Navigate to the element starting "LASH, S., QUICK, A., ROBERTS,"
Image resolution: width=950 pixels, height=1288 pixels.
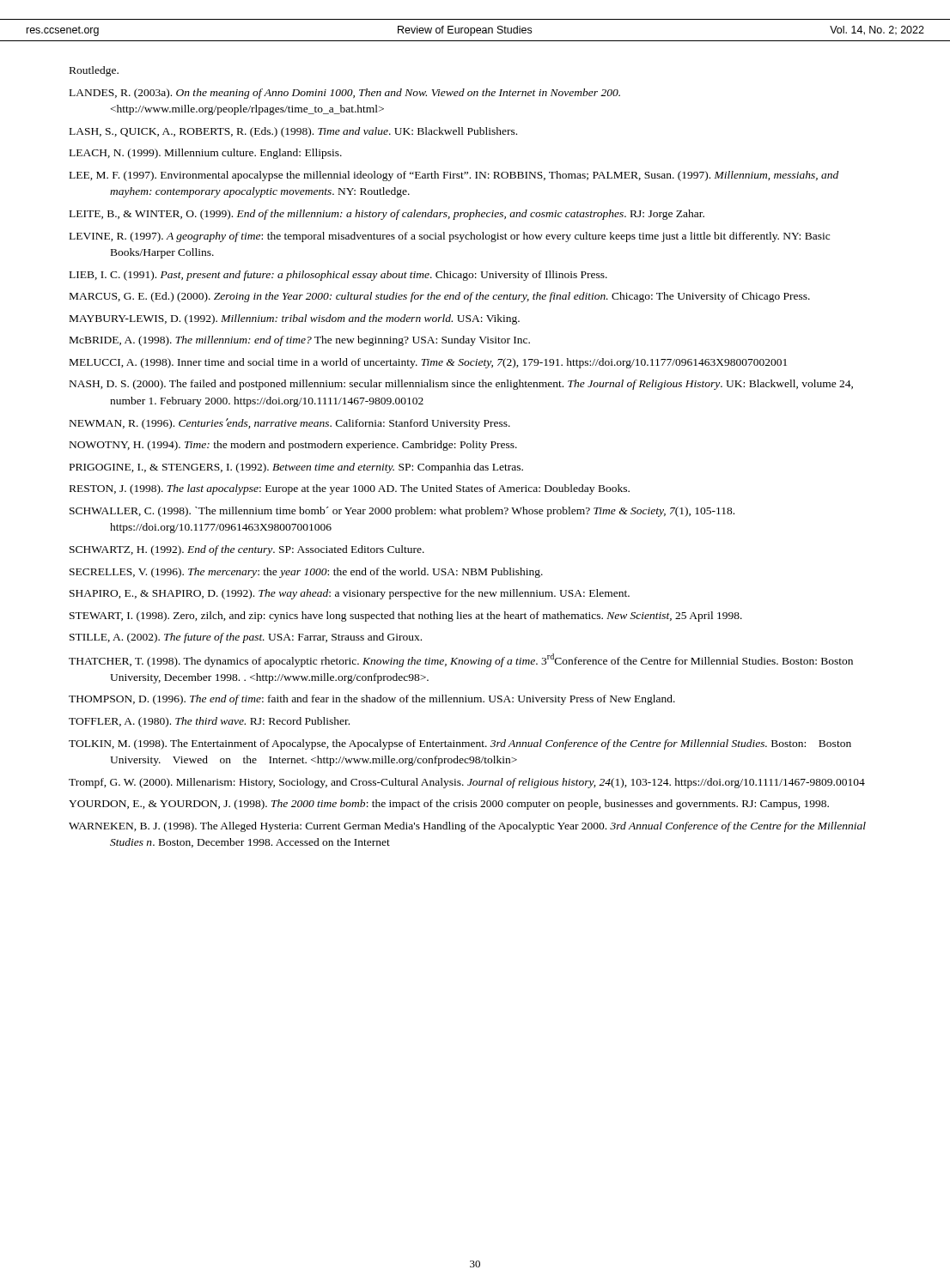293,131
